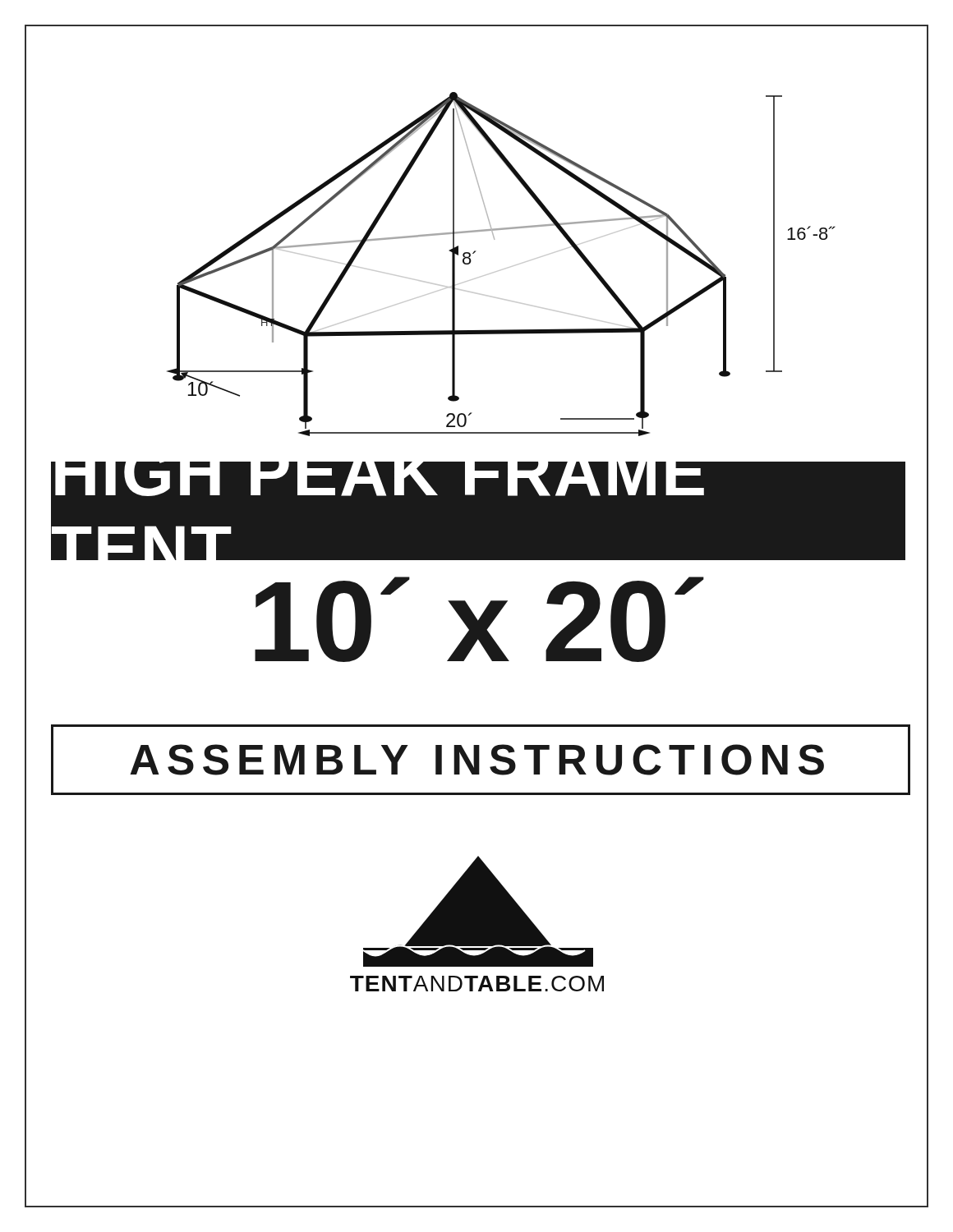Navigate to the region starting "ASSEMBLY INSTRUCTIONS"
The height and width of the screenshot is (1232, 953).
(x=481, y=760)
